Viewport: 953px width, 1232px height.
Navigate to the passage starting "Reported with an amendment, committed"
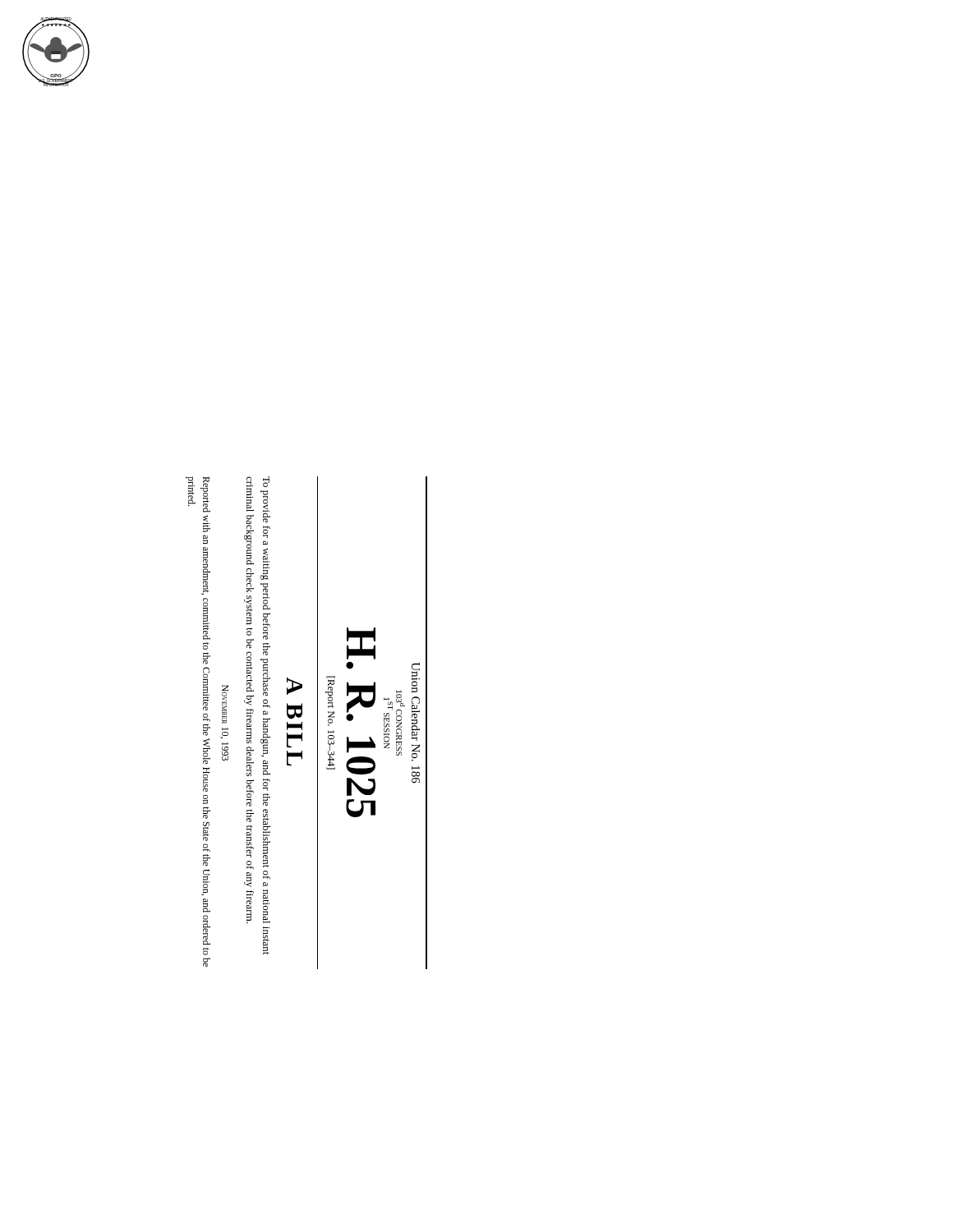click(x=199, y=722)
